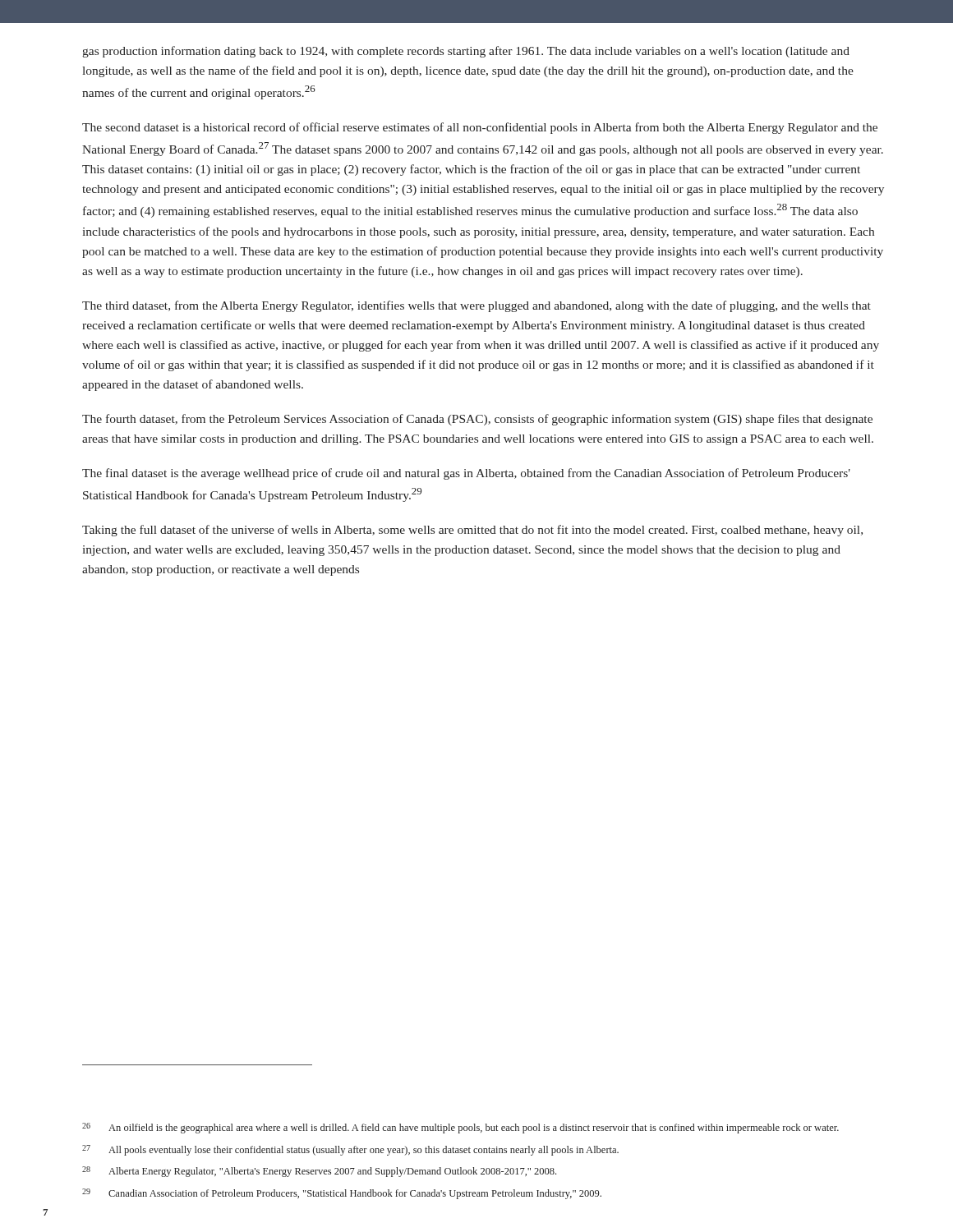Find the block on this page that starts "Taking the full"
This screenshot has width=953, height=1232.
click(x=473, y=549)
